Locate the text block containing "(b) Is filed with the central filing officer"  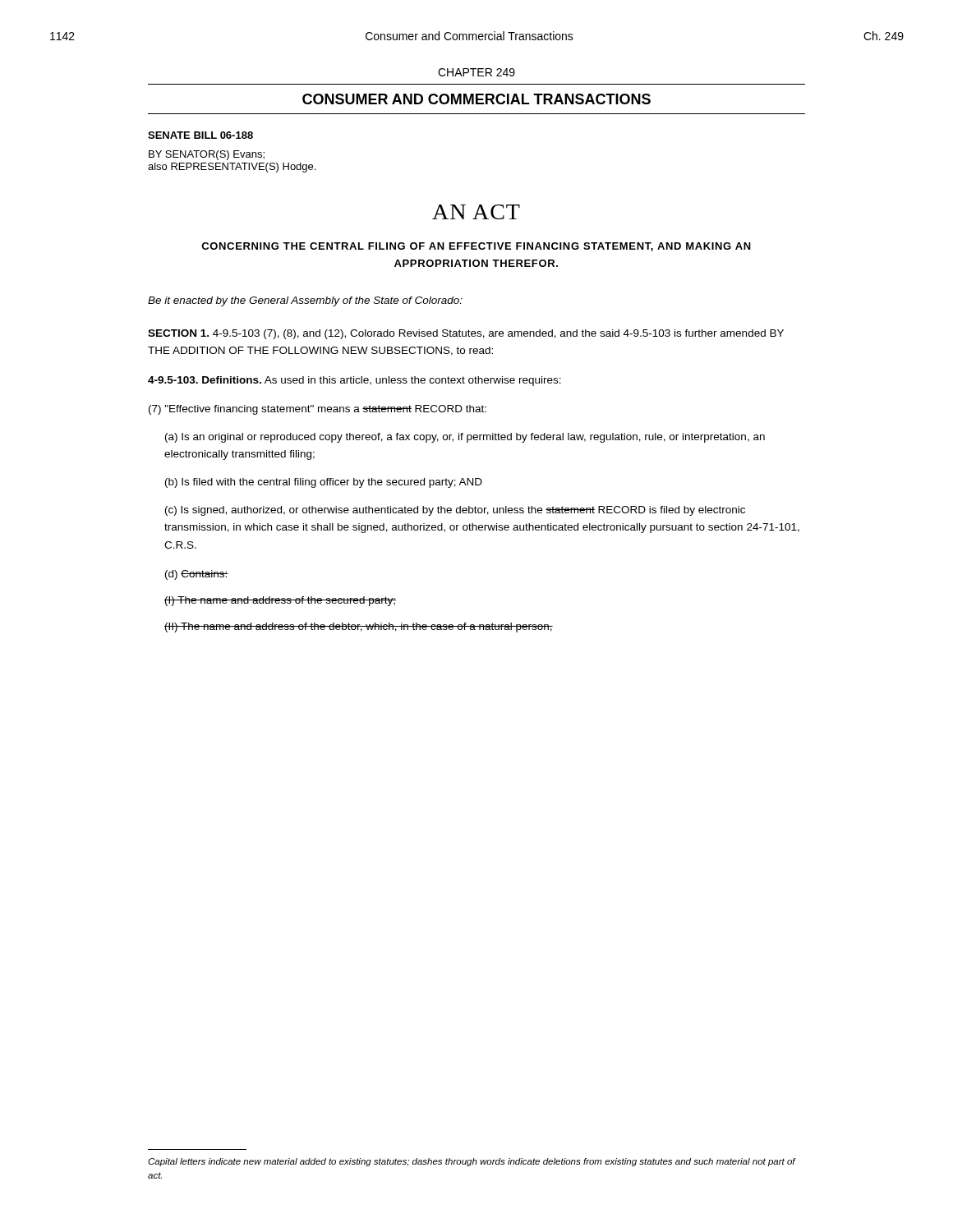[323, 482]
